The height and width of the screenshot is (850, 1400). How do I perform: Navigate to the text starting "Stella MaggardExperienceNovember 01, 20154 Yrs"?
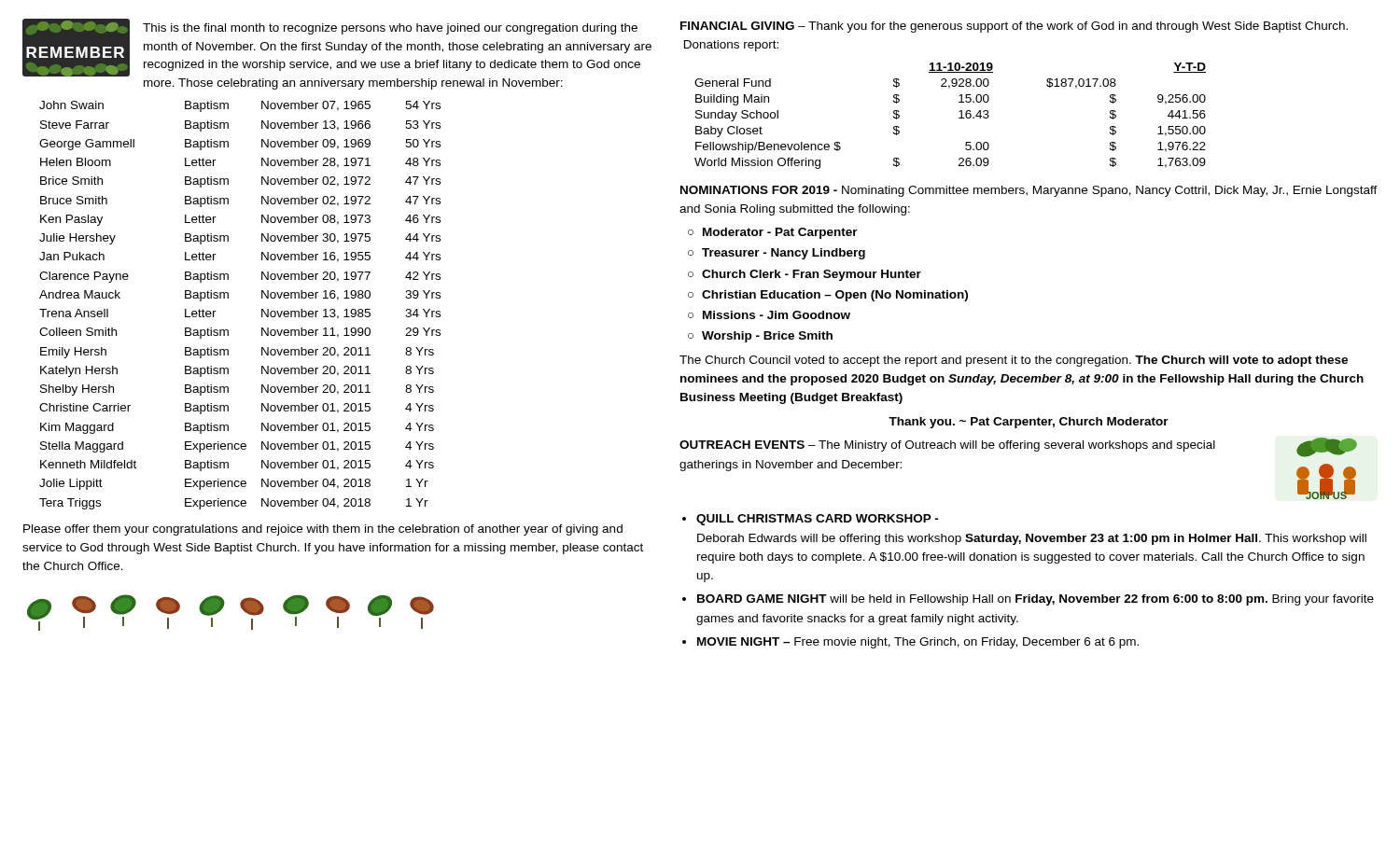245,446
